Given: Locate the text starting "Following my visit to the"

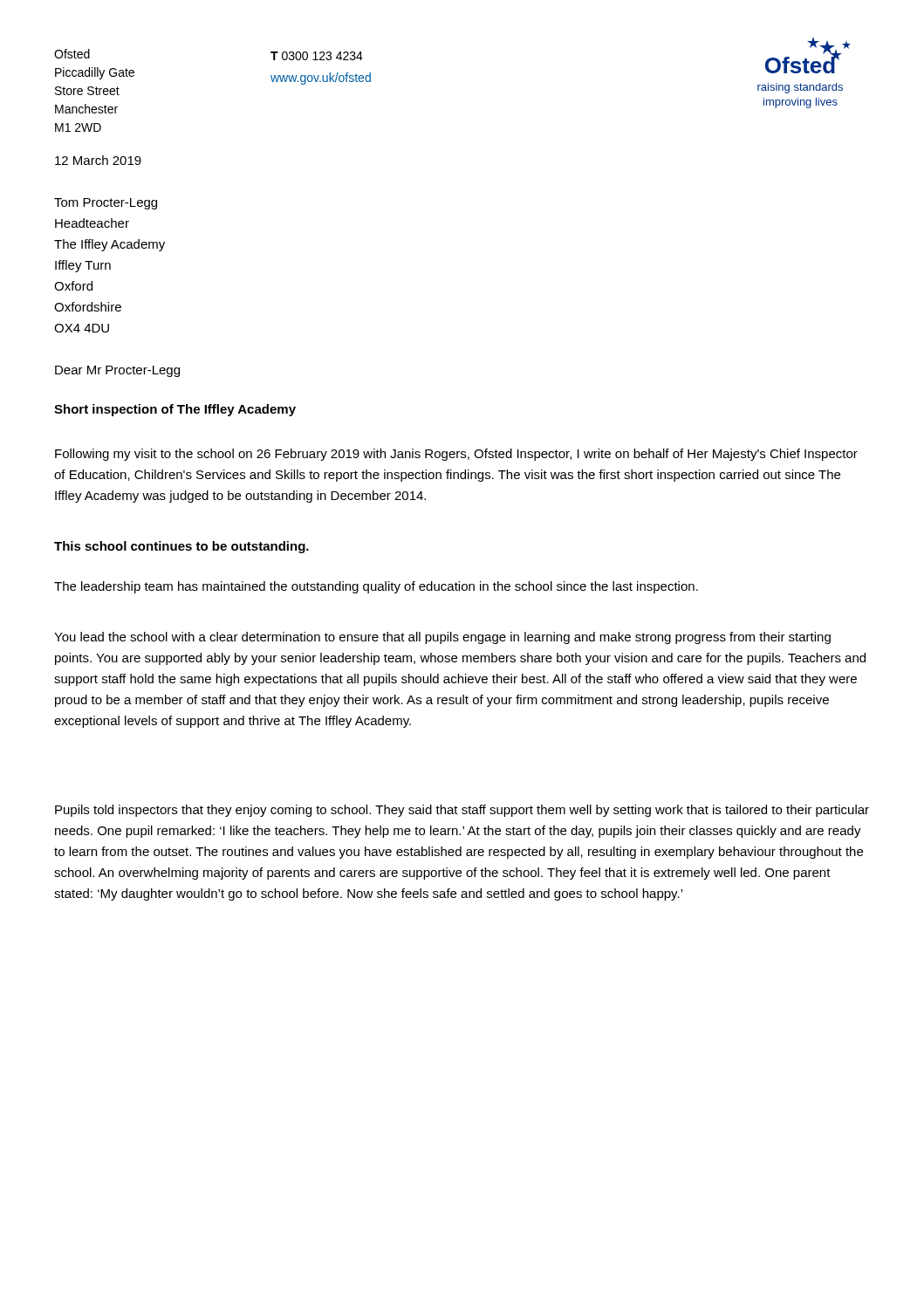Looking at the screenshot, I should pos(462,475).
